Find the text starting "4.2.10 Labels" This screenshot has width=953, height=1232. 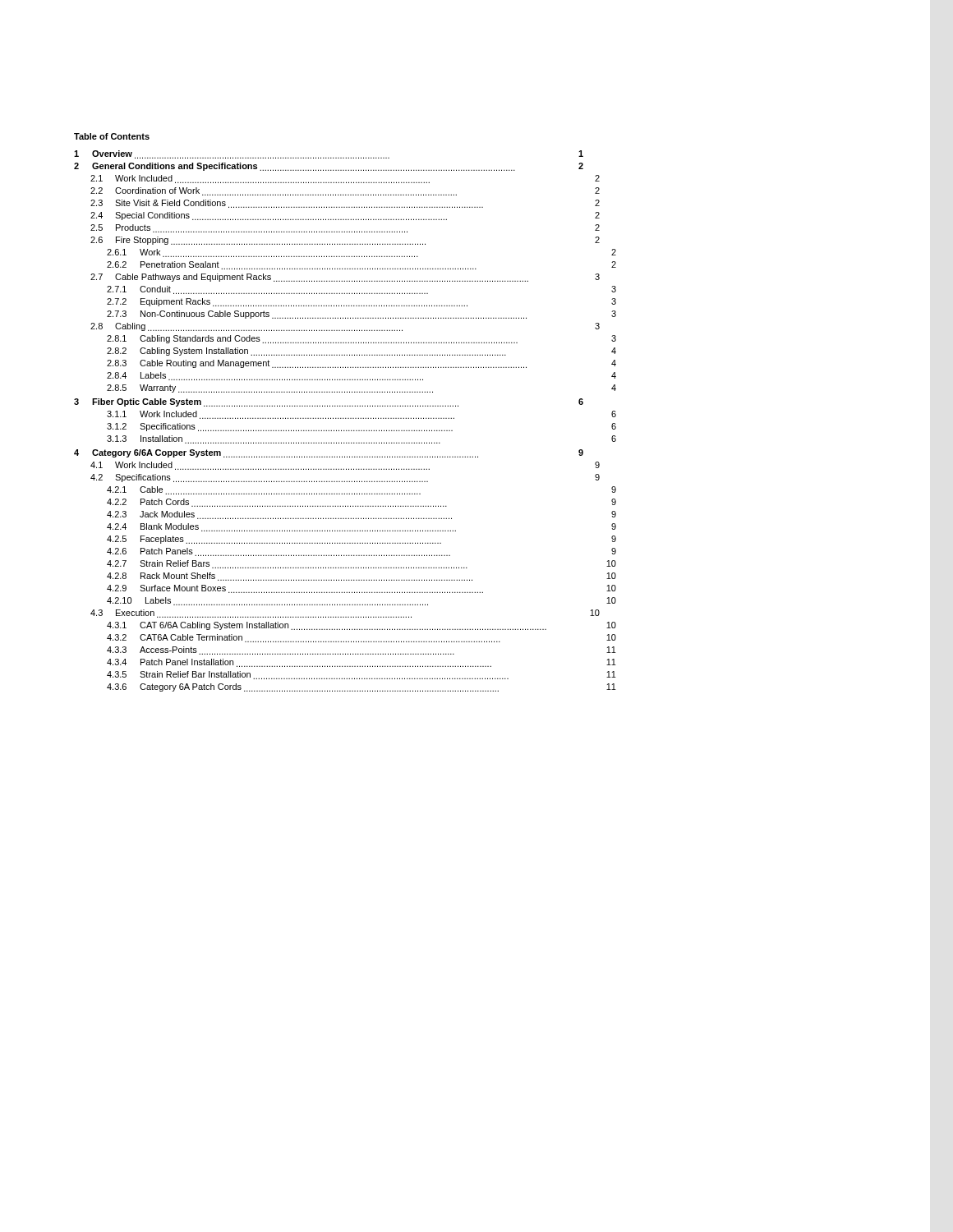362,601
